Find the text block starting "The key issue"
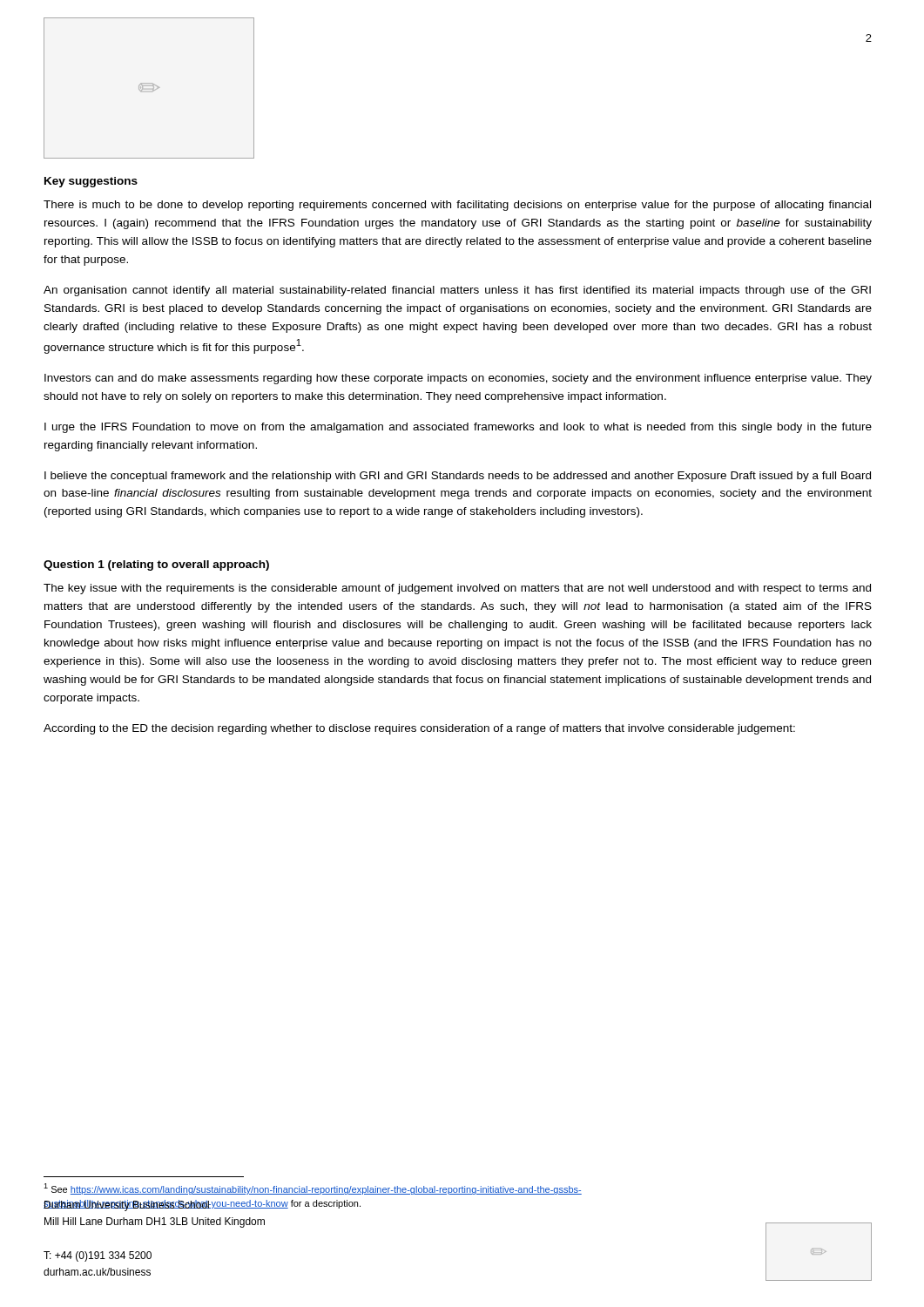 (x=458, y=643)
